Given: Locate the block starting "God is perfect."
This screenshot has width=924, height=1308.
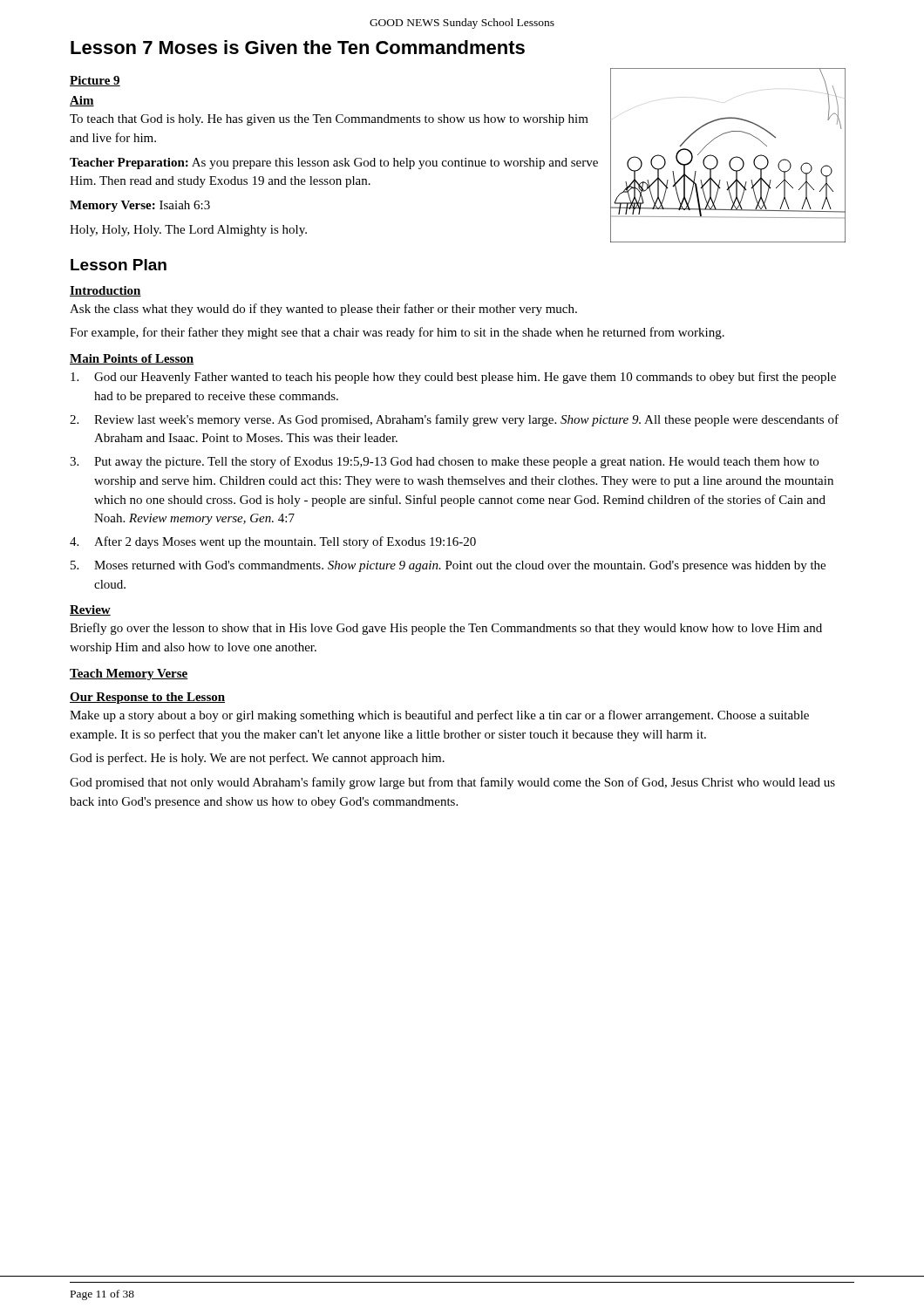Looking at the screenshot, I should click(x=257, y=759).
